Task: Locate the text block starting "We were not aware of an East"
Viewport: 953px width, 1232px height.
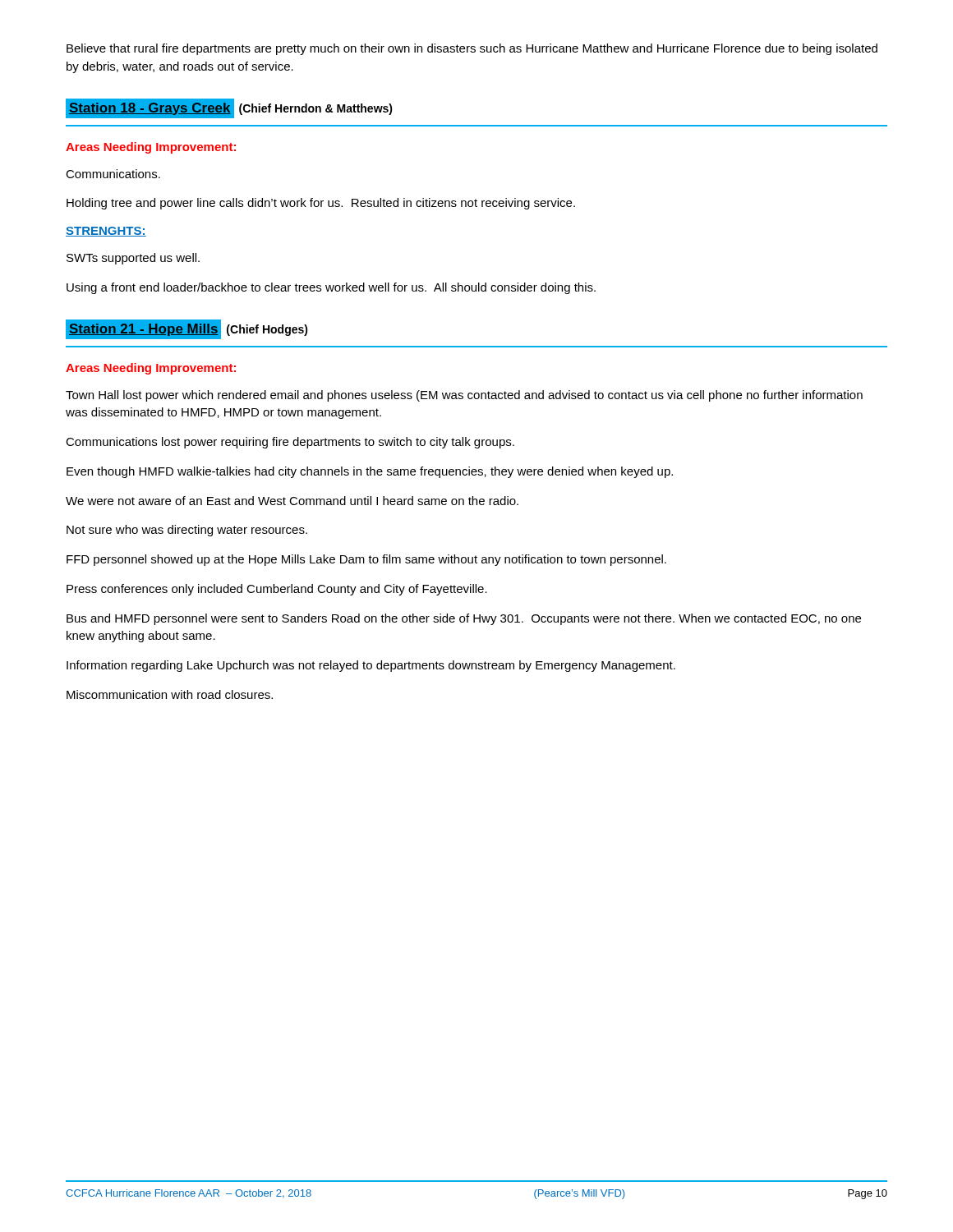Action: tap(293, 500)
